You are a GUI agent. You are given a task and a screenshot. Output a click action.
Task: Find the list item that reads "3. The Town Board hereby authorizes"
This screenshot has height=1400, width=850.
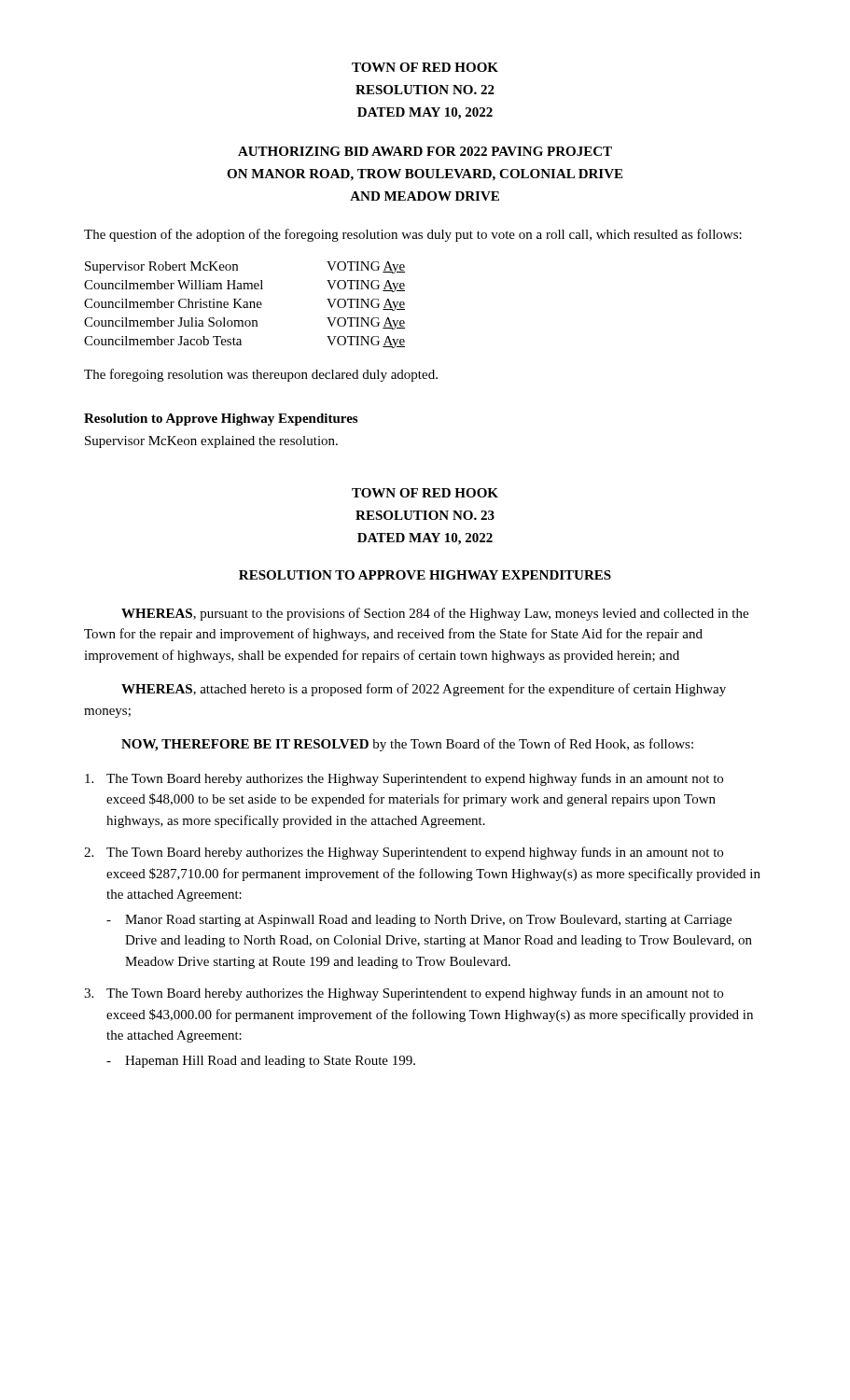(425, 1027)
